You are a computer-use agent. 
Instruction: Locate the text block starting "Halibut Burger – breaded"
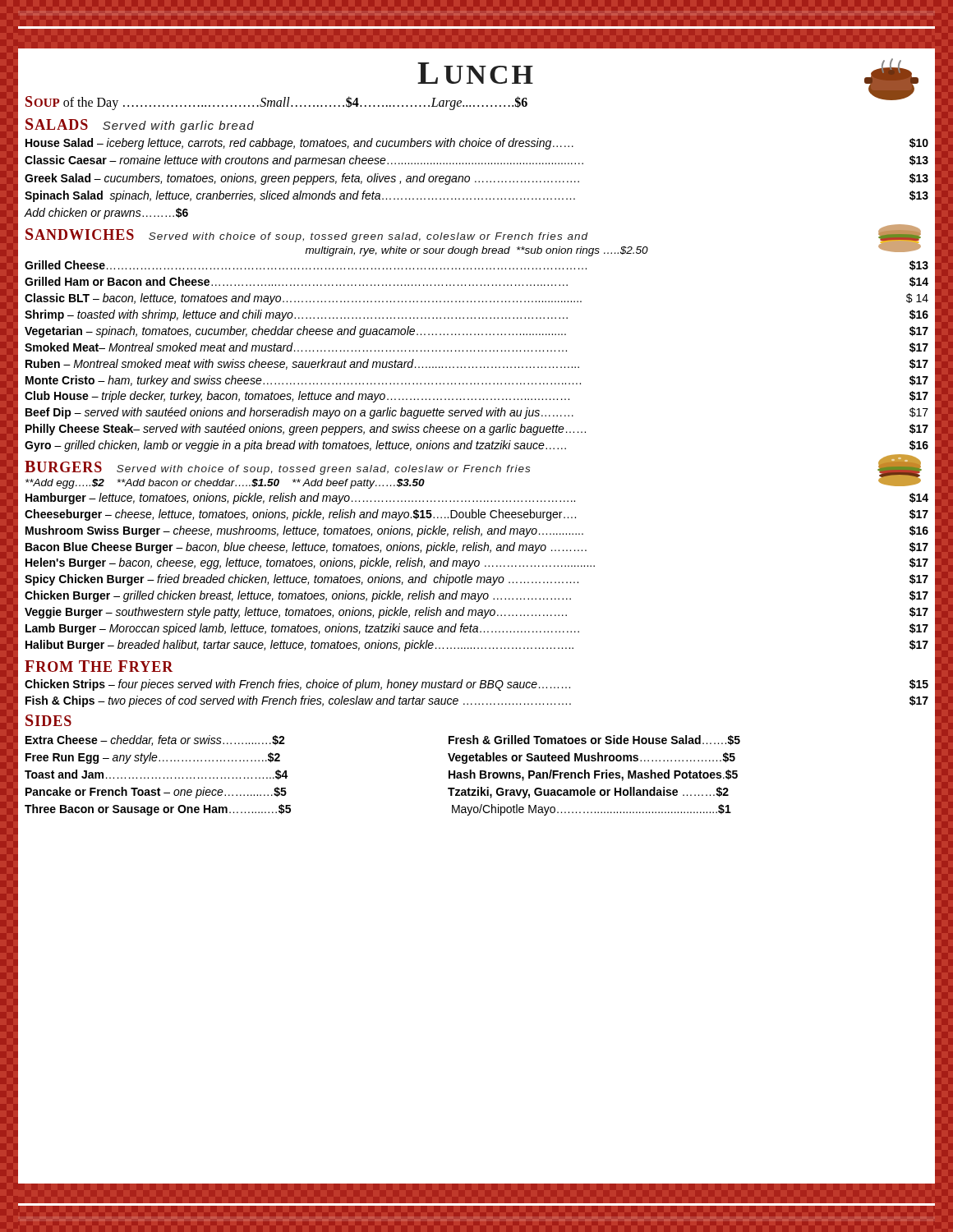tap(476, 645)
